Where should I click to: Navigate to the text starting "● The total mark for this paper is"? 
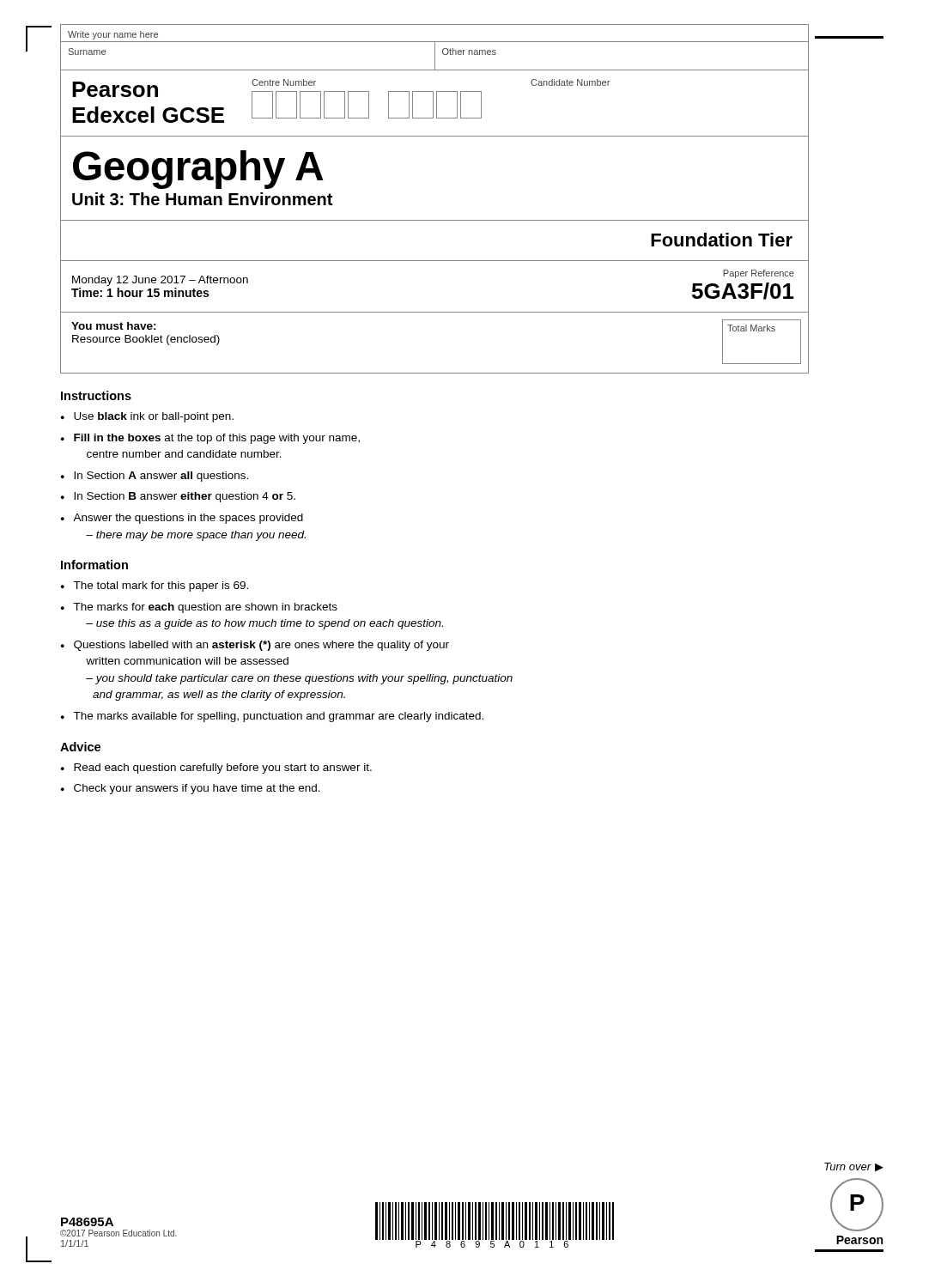[x=155, y=586]
